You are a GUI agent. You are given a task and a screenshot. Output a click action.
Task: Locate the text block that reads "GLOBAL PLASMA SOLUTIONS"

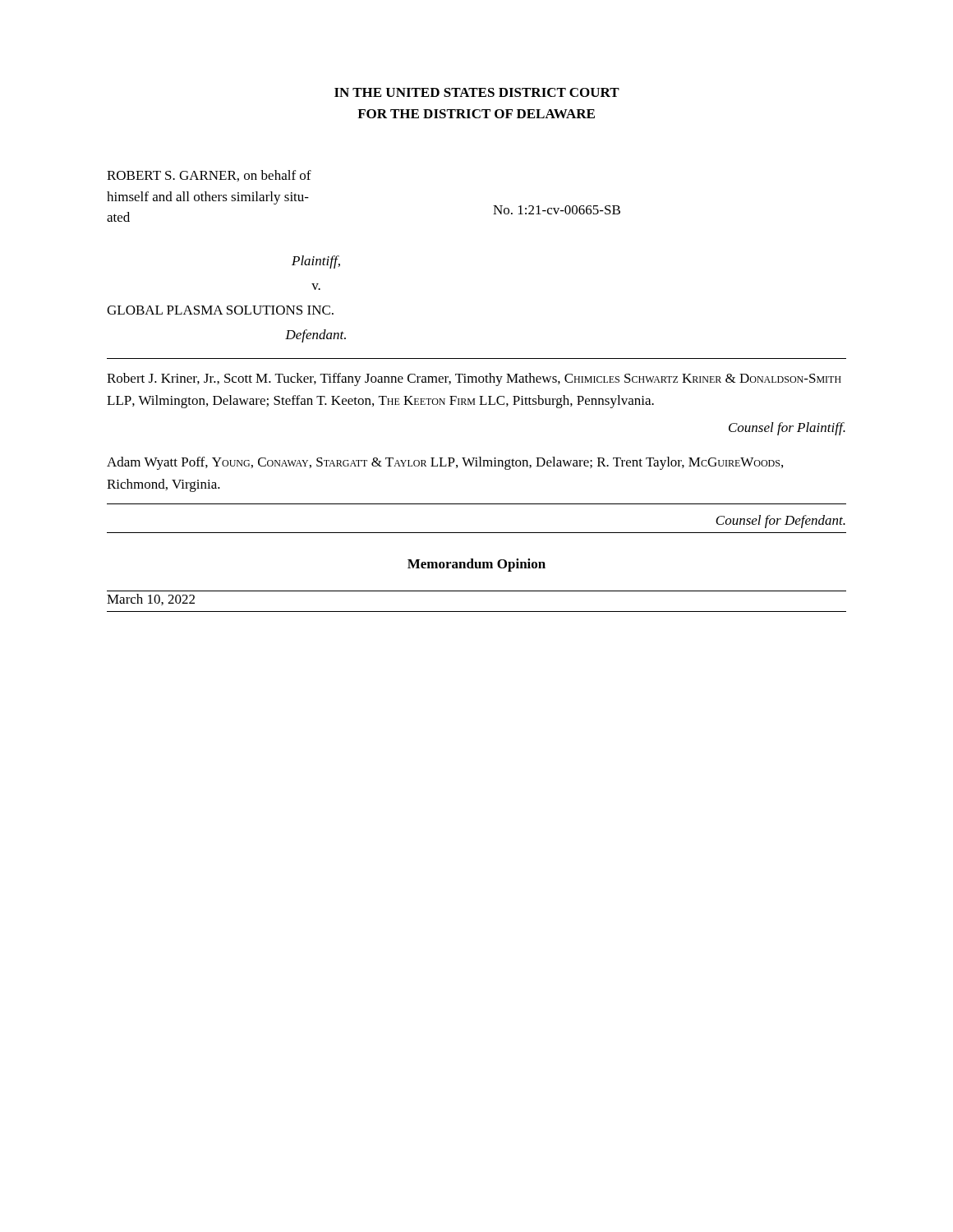[x=221, y=310]
